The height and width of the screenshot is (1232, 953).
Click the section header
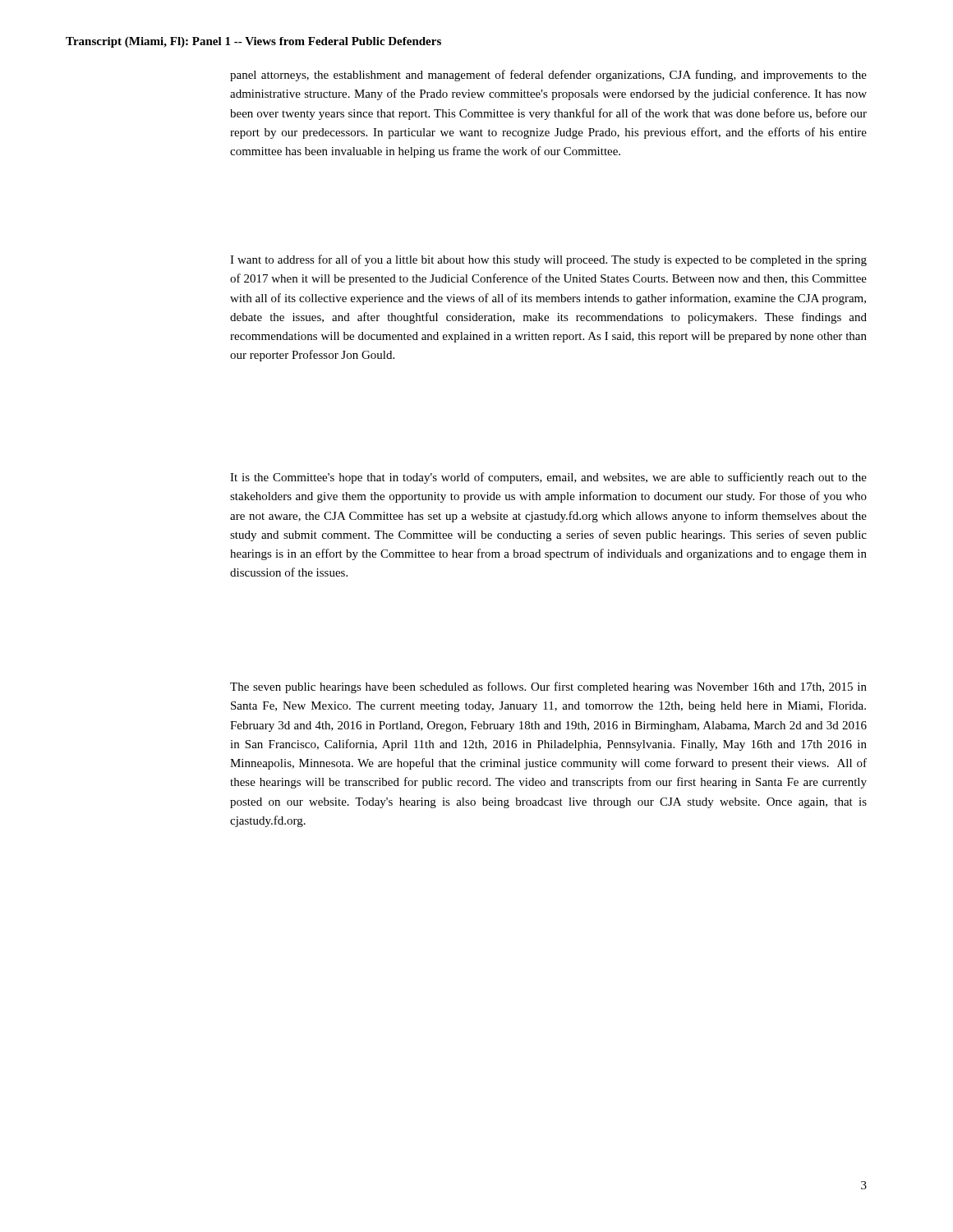click(x=254, y=41)
